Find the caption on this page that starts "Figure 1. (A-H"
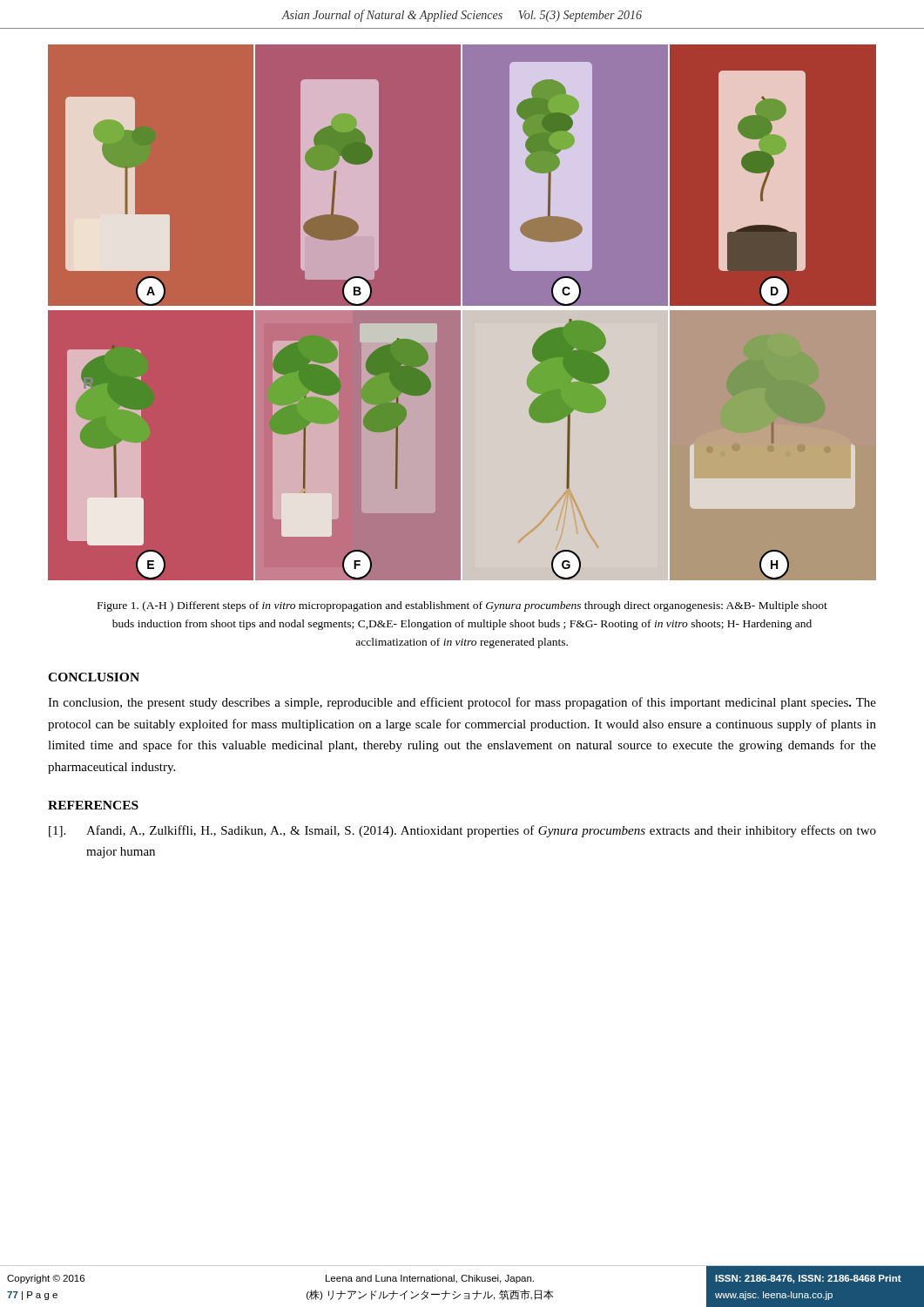This screenshot has width=924, height=1307. point(462,623)
